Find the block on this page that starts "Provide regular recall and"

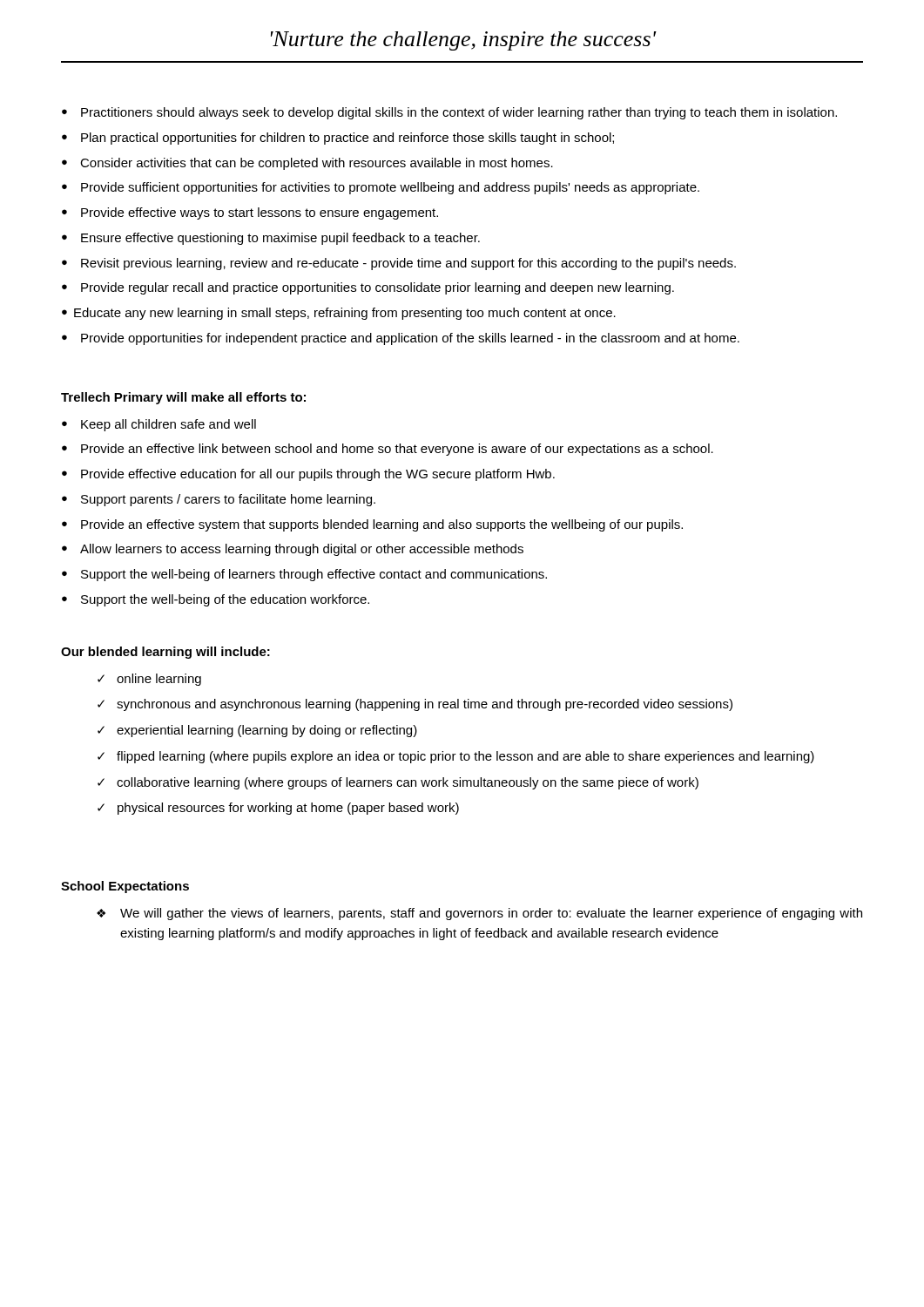coord(378,287)
